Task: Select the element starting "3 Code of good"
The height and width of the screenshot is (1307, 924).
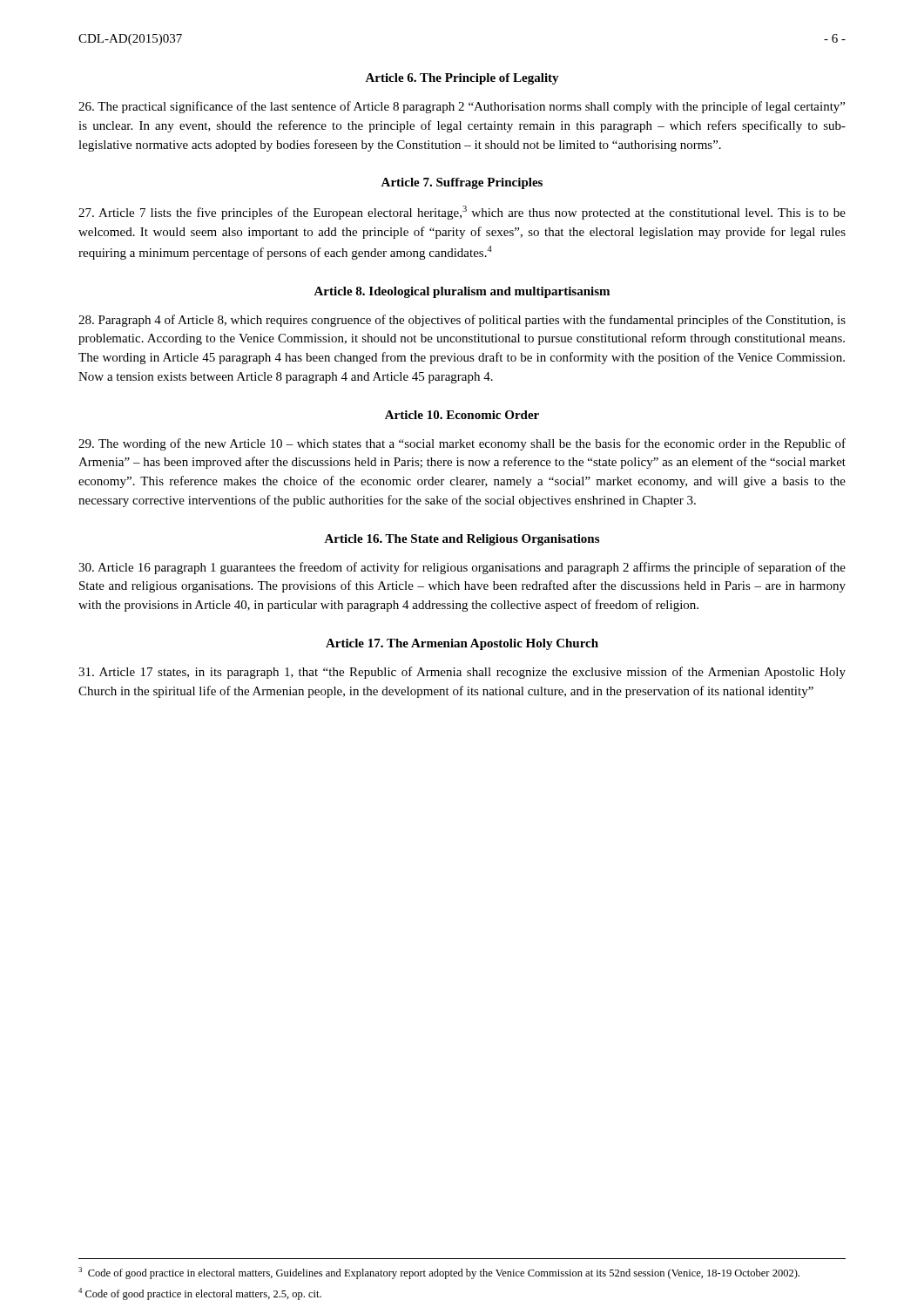Action: [x=439, y=1272]
